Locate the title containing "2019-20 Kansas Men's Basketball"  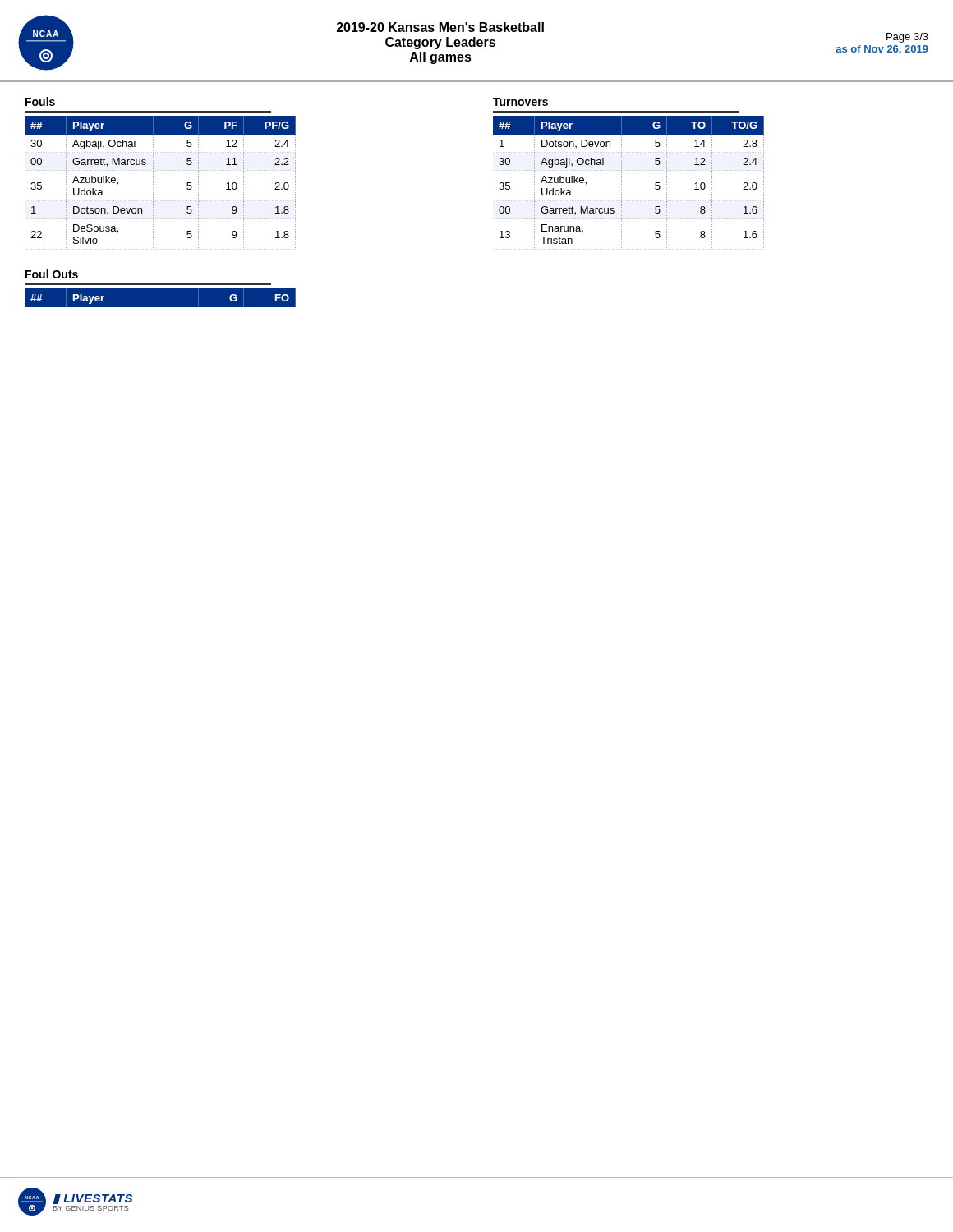point(440,43)
